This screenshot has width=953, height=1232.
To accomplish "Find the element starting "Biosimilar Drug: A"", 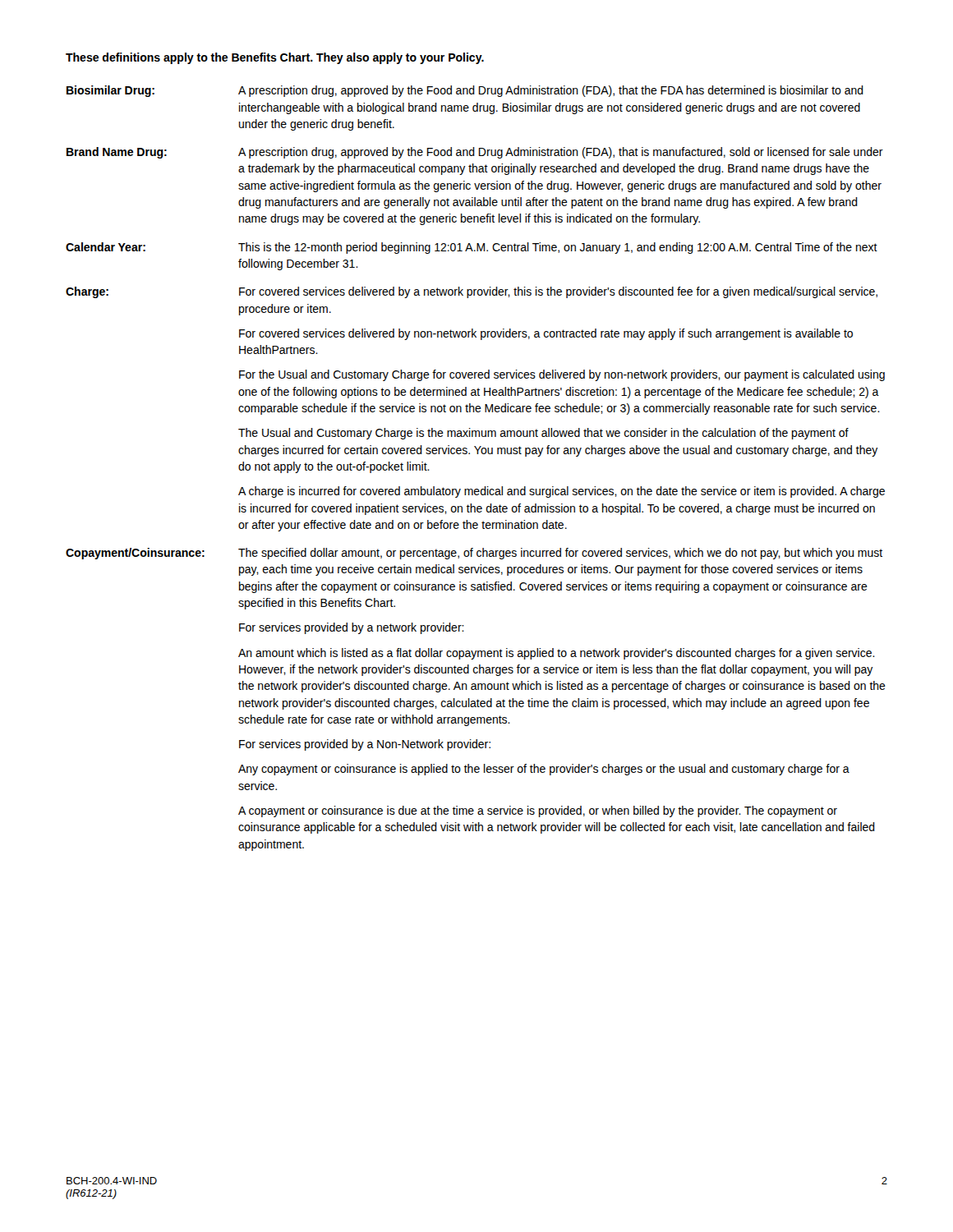I will click(x=476, y=107).
